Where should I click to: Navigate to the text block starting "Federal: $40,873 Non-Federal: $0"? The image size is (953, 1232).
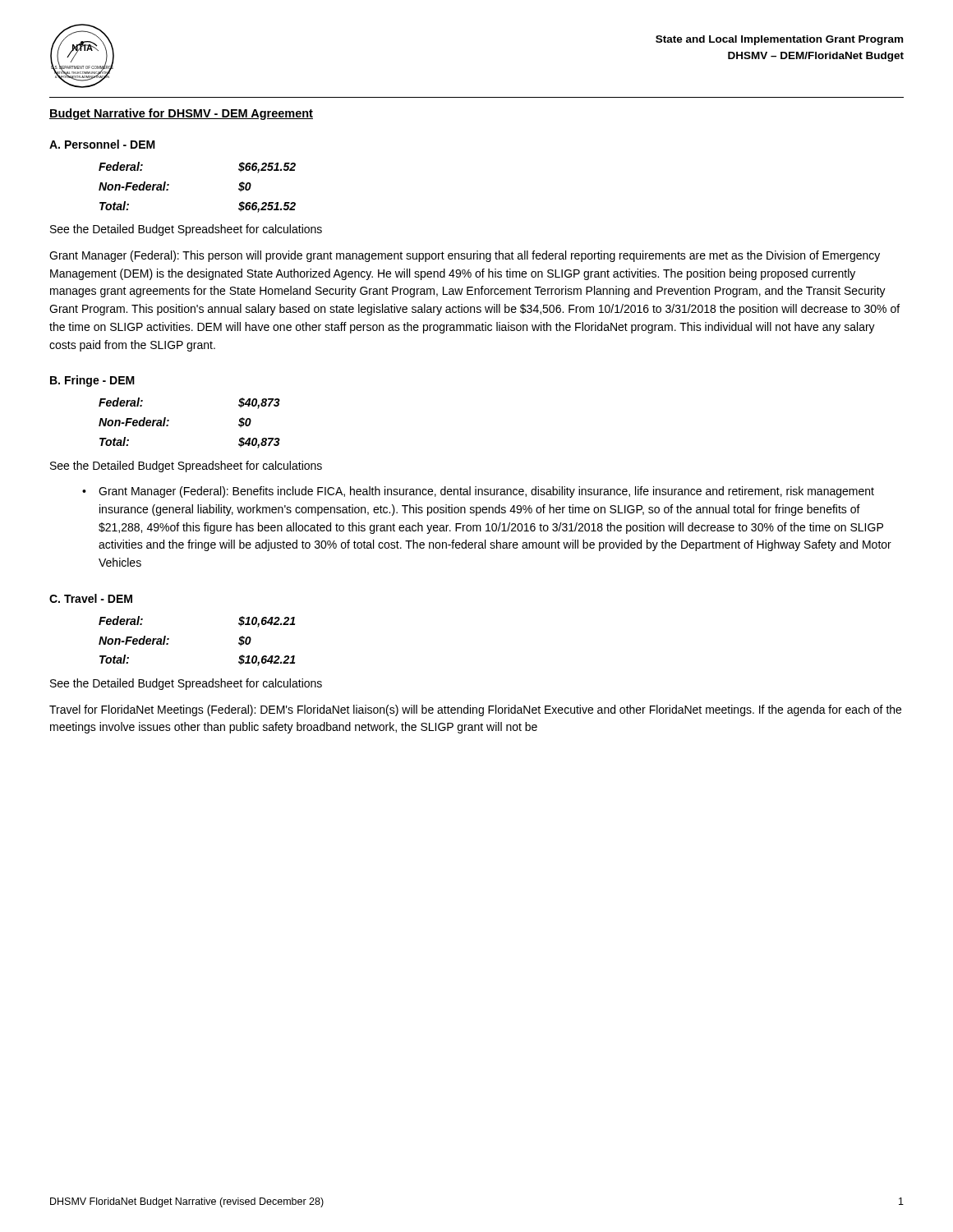120,403
